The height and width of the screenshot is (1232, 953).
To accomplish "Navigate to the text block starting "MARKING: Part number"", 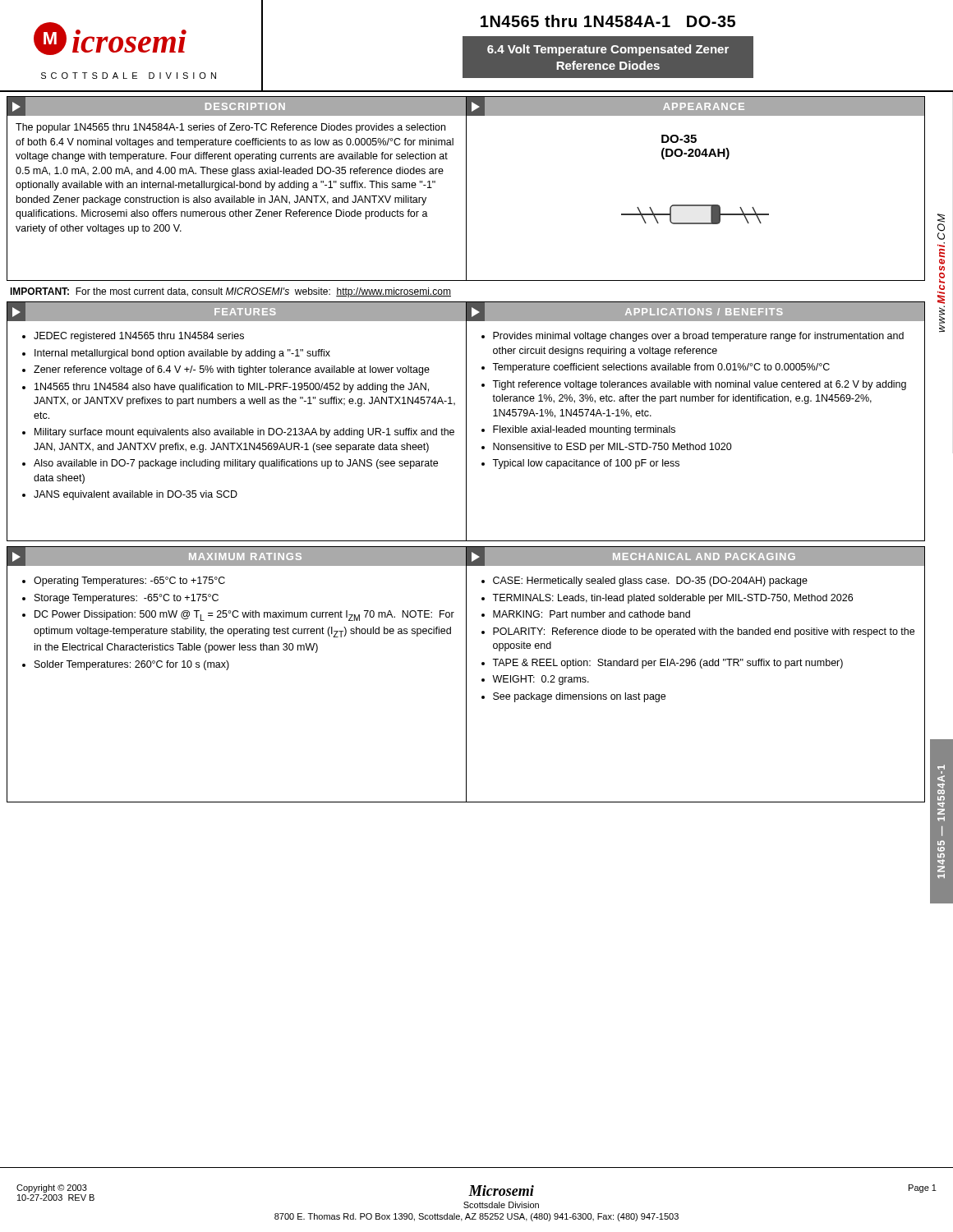I will 592,614.
